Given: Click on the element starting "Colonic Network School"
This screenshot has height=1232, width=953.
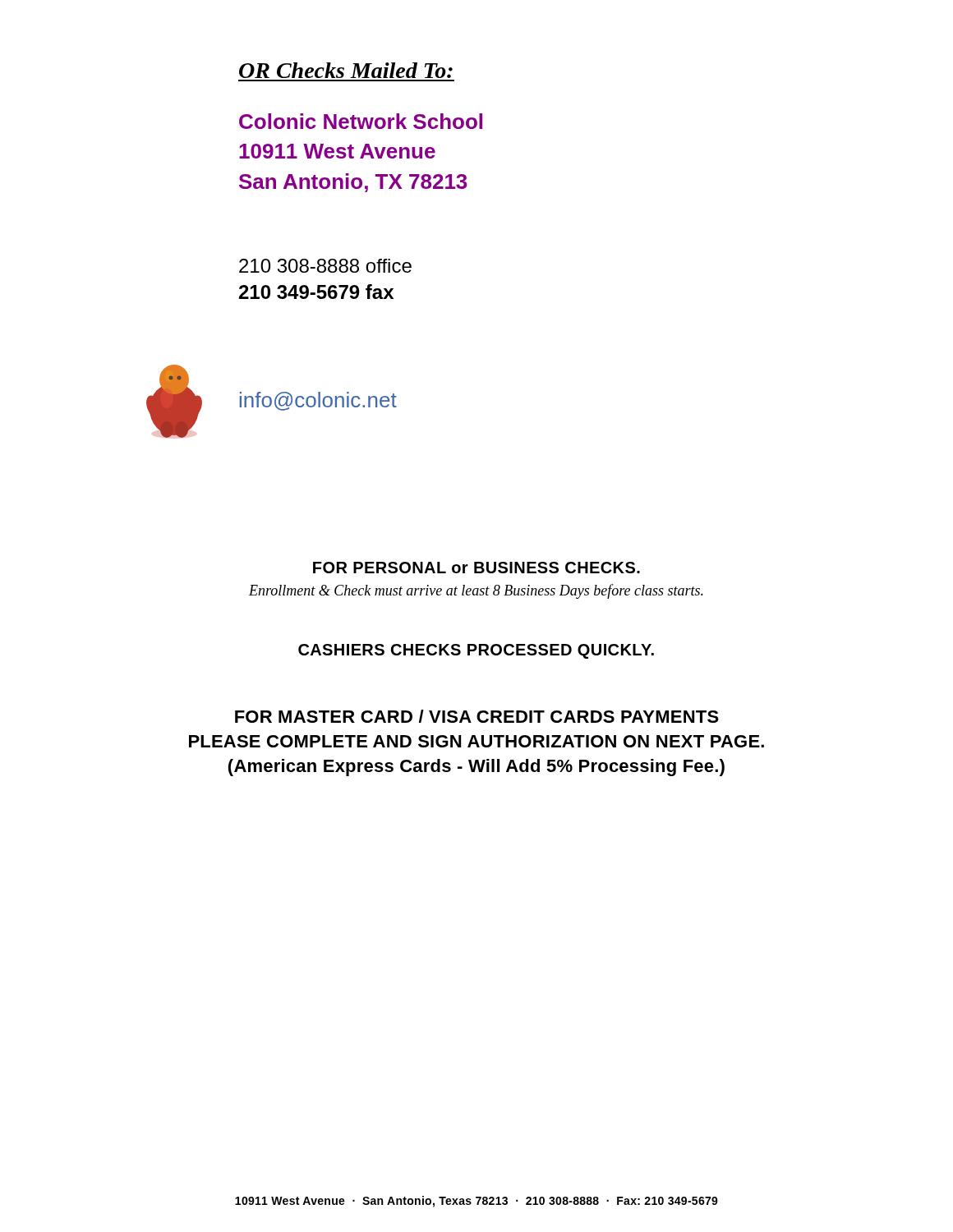Looking at the screenshot, I should [361, 152].
